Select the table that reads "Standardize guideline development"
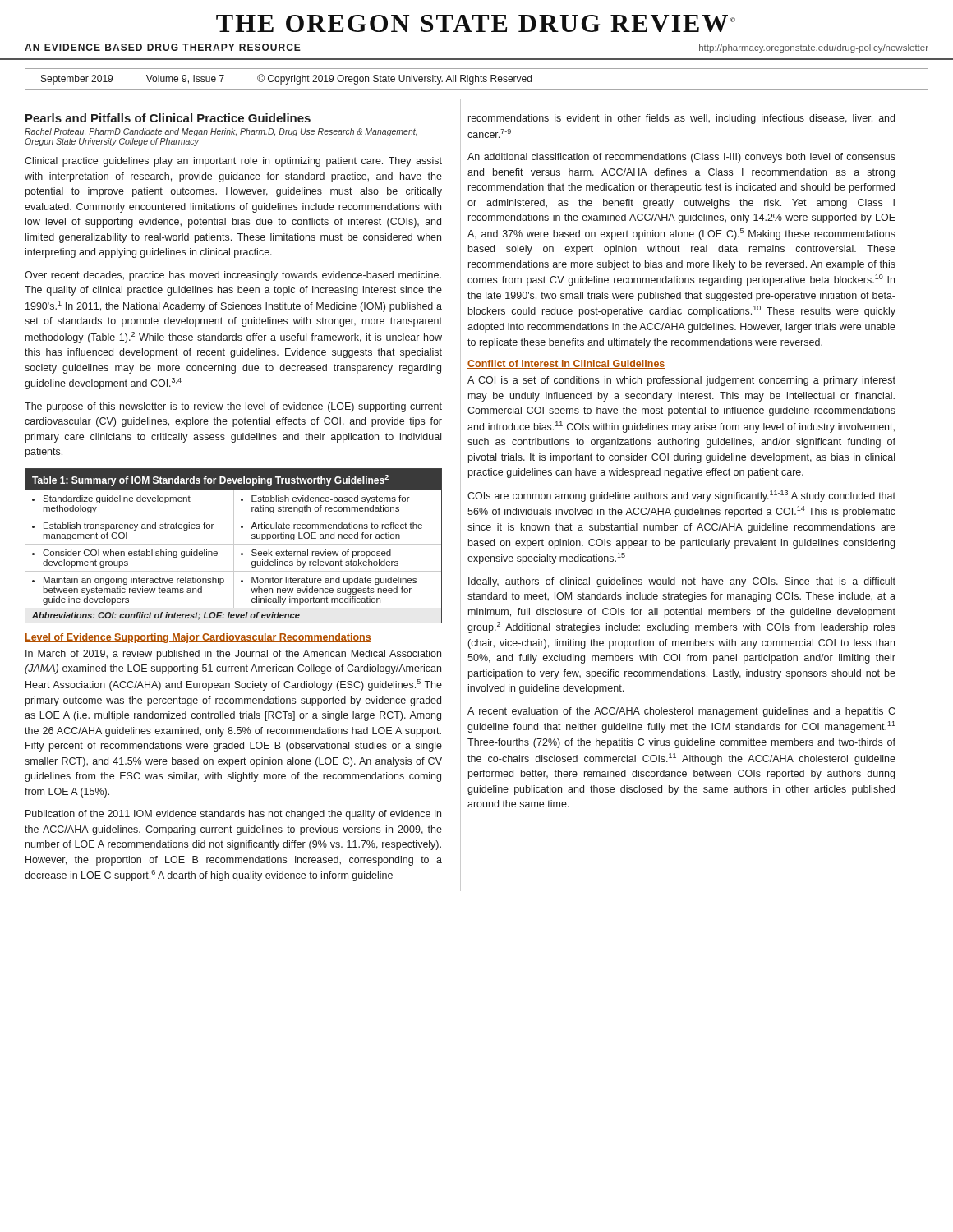The height and width of the screenshot is (1232, 953). click(233, 546)
